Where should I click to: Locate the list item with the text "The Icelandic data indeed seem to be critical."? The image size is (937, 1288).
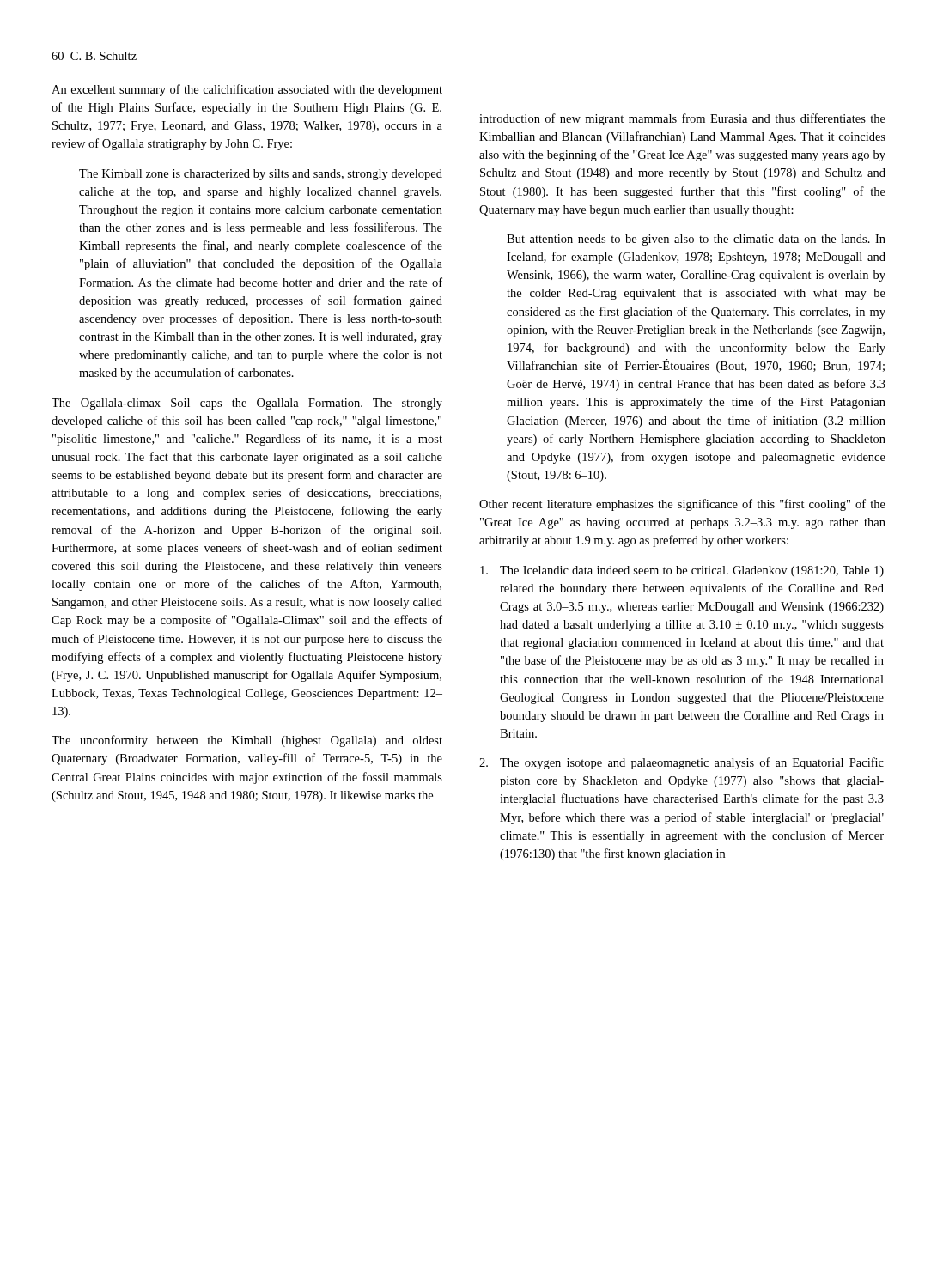click(682, 652)
